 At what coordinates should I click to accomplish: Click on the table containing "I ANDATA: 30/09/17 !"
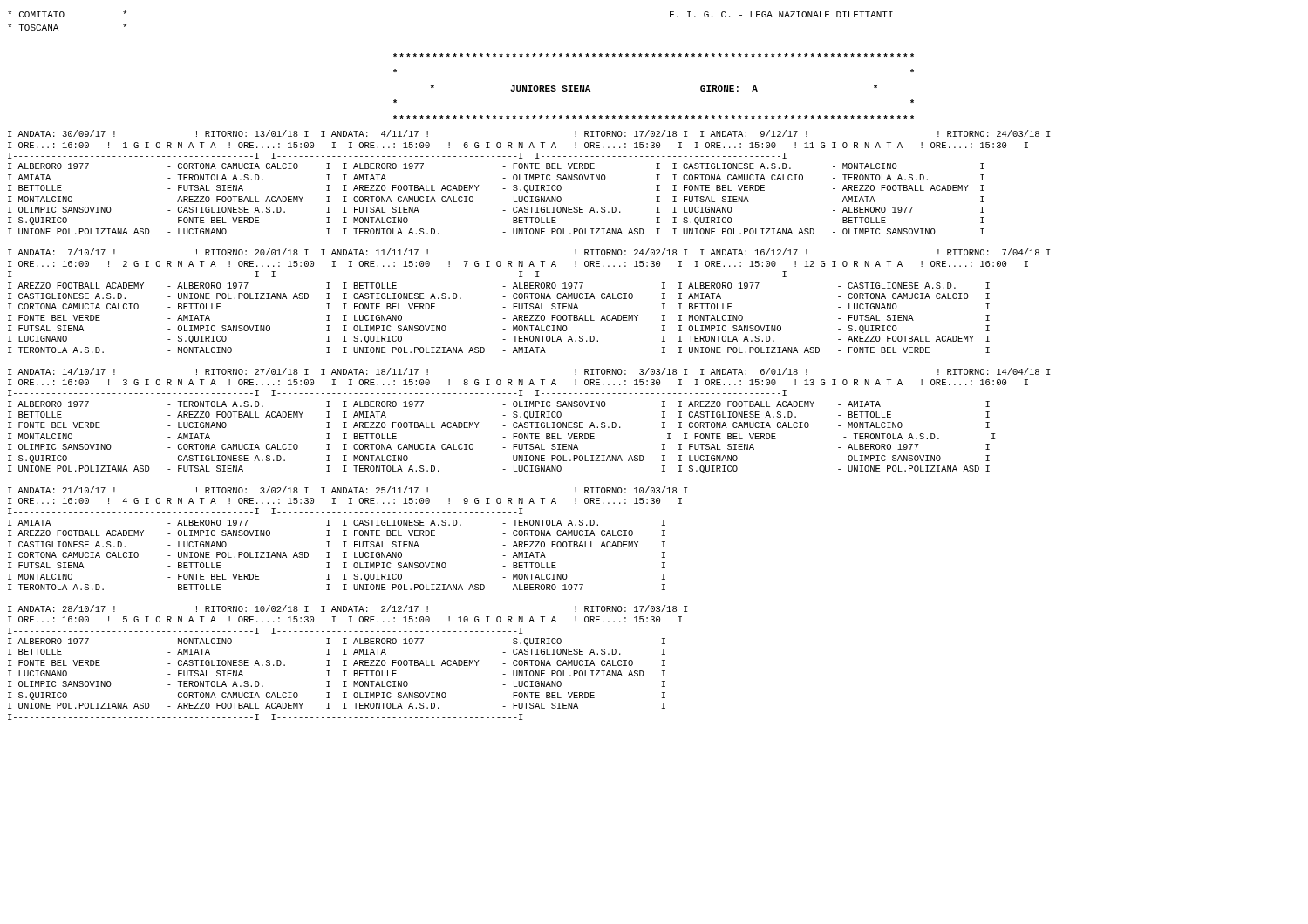654,426
